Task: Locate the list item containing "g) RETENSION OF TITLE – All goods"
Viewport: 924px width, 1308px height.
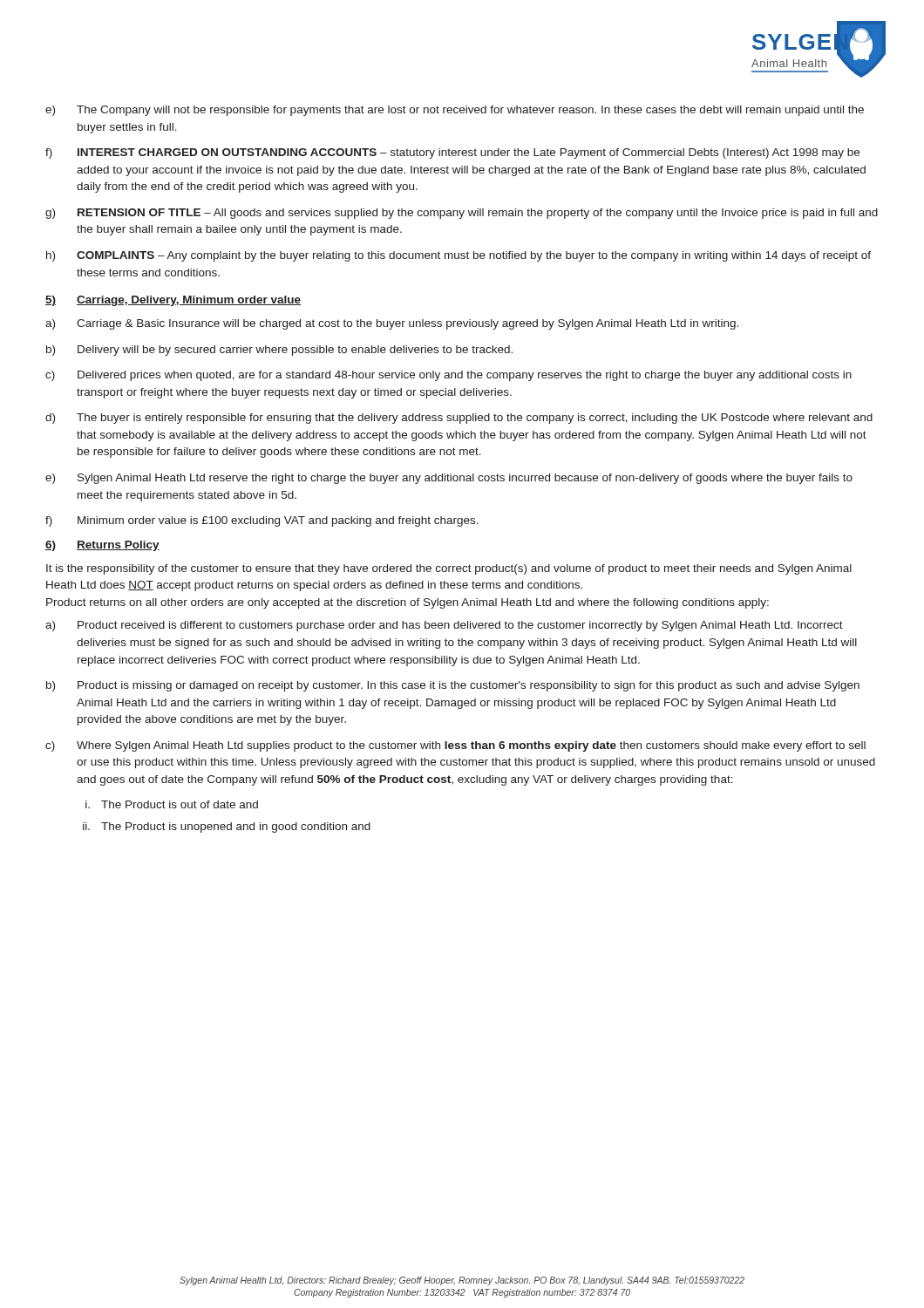Action: 462,221
